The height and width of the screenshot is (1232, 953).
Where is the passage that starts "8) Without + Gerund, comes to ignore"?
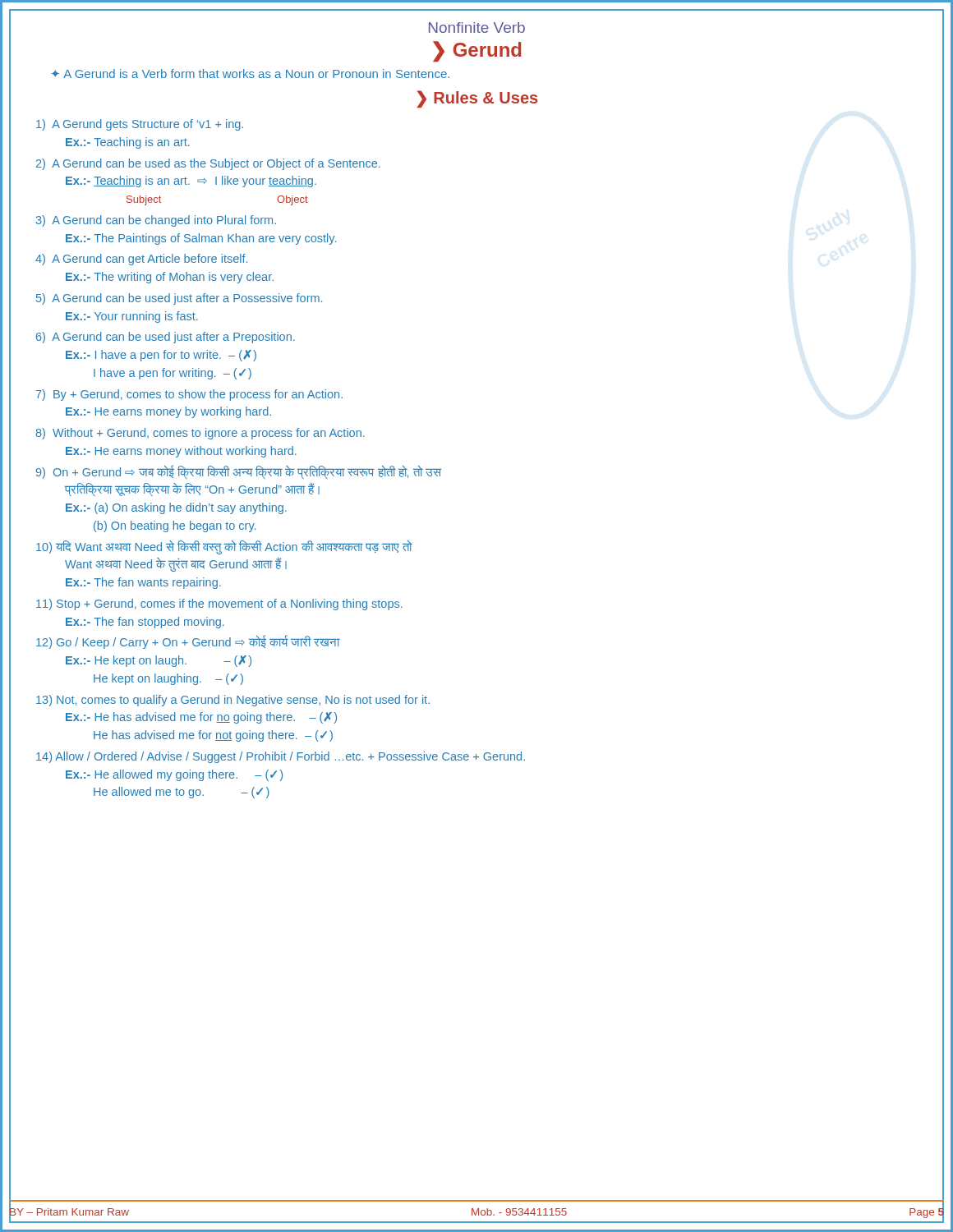(200, 434)
